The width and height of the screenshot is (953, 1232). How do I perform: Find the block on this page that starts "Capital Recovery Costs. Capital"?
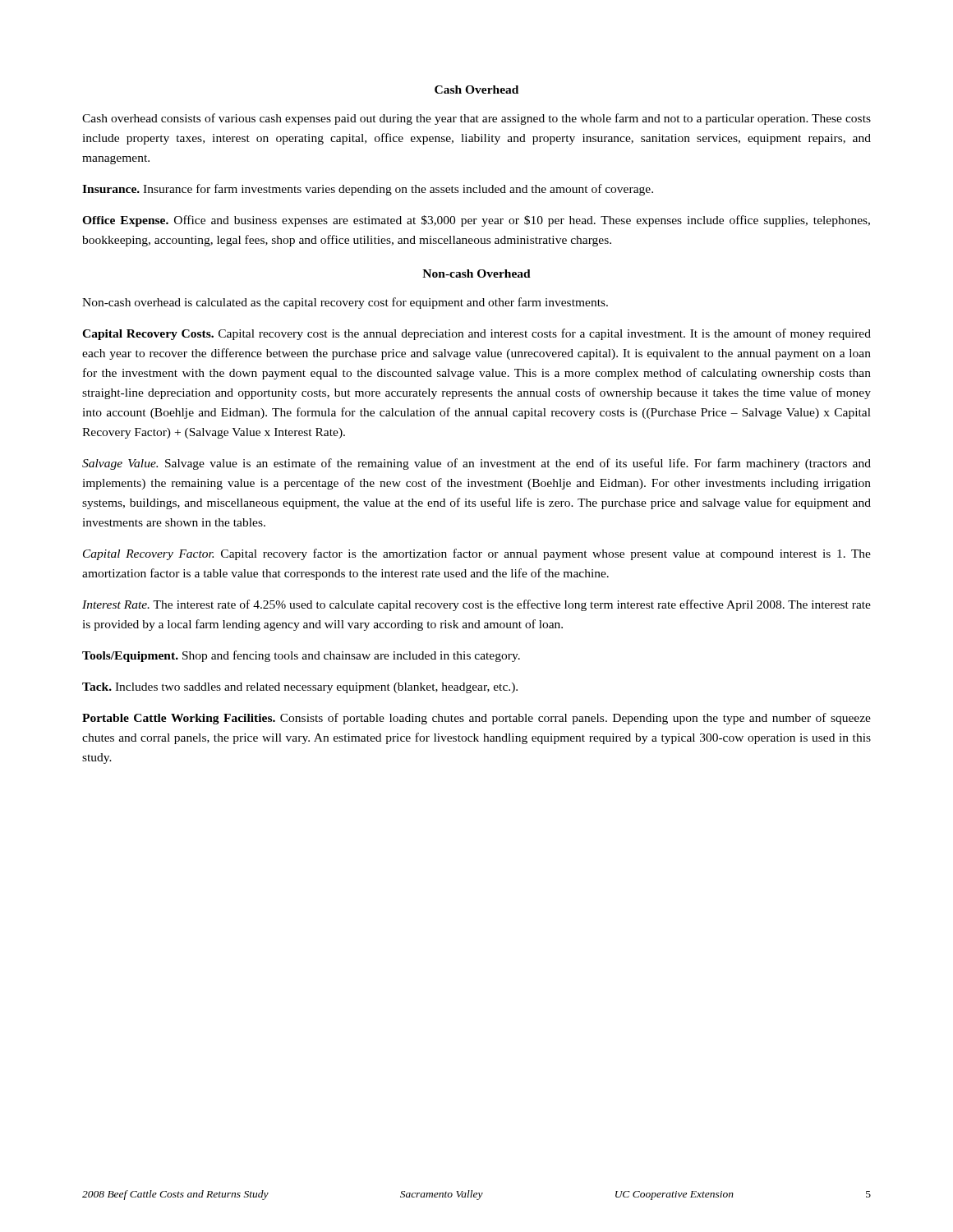[476, 382]
